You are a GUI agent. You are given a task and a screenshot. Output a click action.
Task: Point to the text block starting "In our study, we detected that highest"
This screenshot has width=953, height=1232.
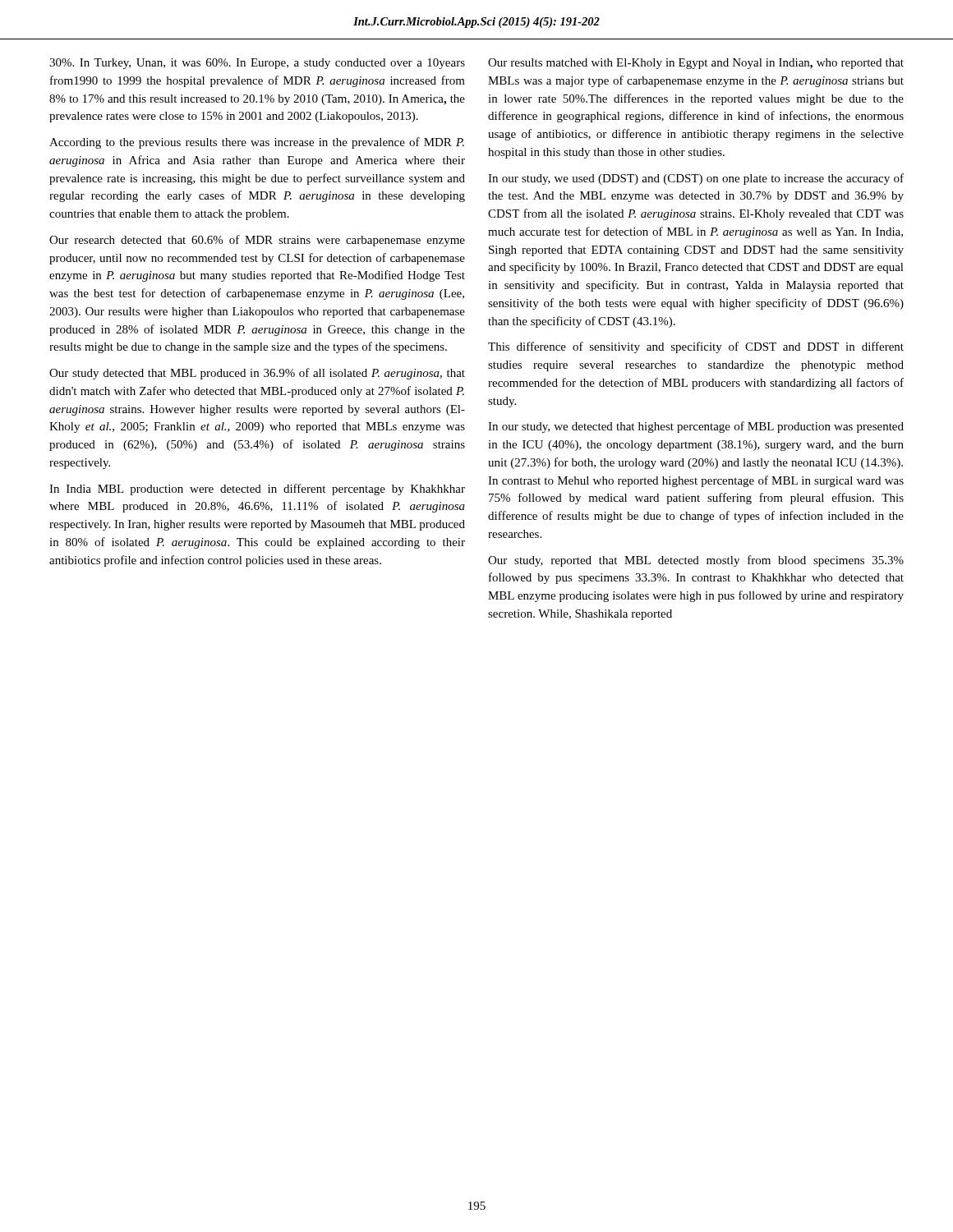click(696, 481)
